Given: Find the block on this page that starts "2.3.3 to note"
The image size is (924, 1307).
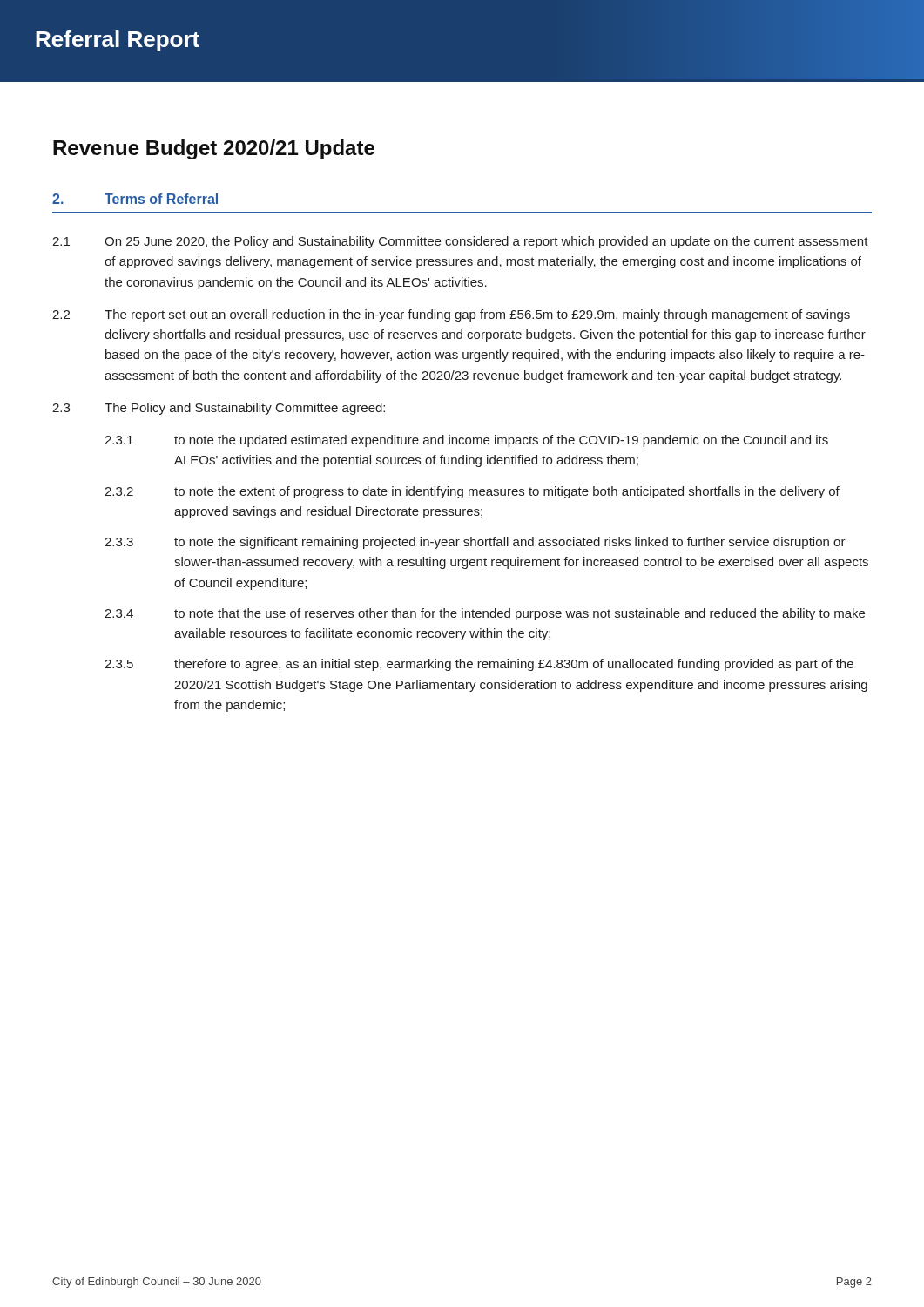Looking at the screenshot, I should click(488, 562).
